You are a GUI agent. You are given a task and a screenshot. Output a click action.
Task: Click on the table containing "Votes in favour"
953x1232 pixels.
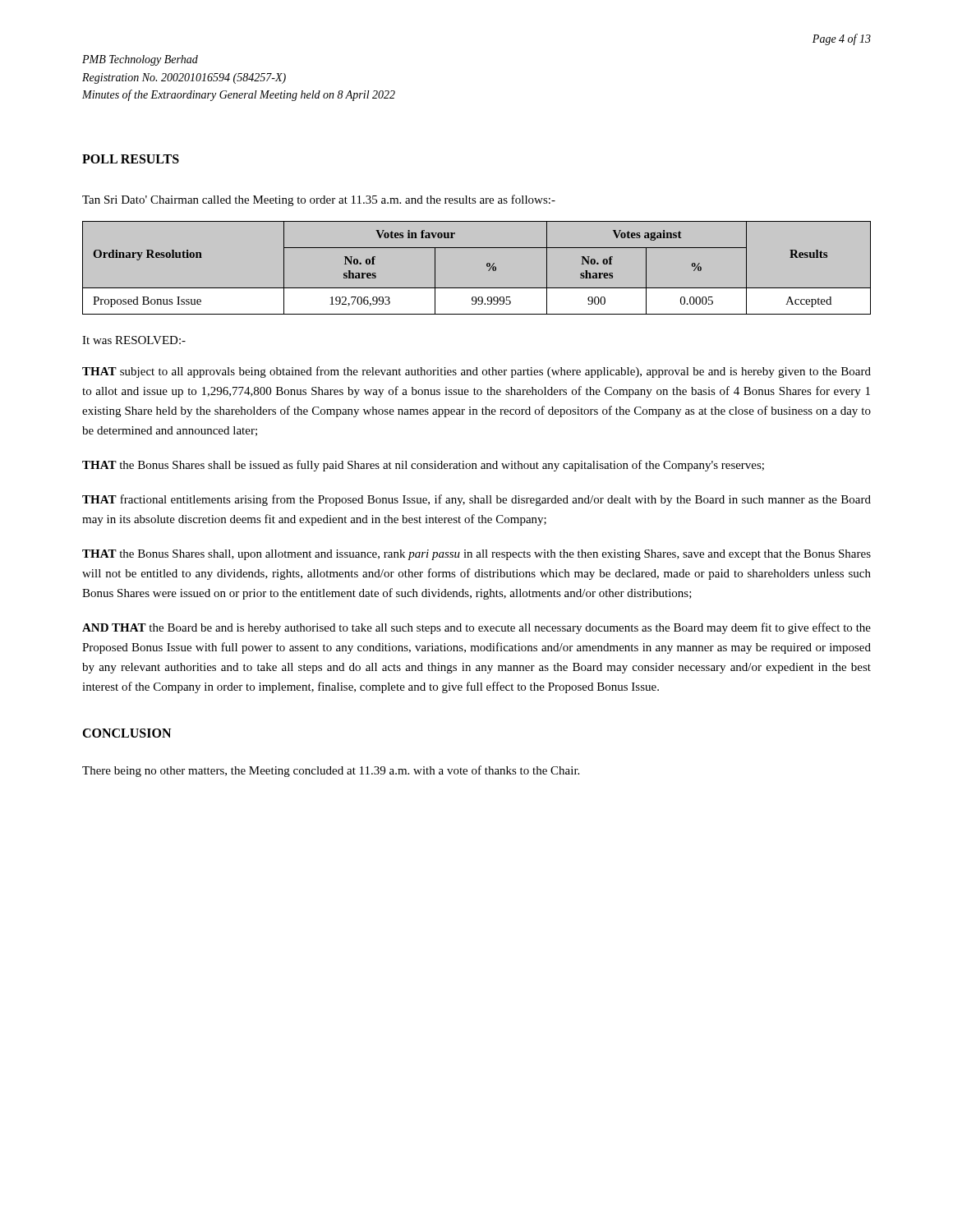[x=476, y=267]
